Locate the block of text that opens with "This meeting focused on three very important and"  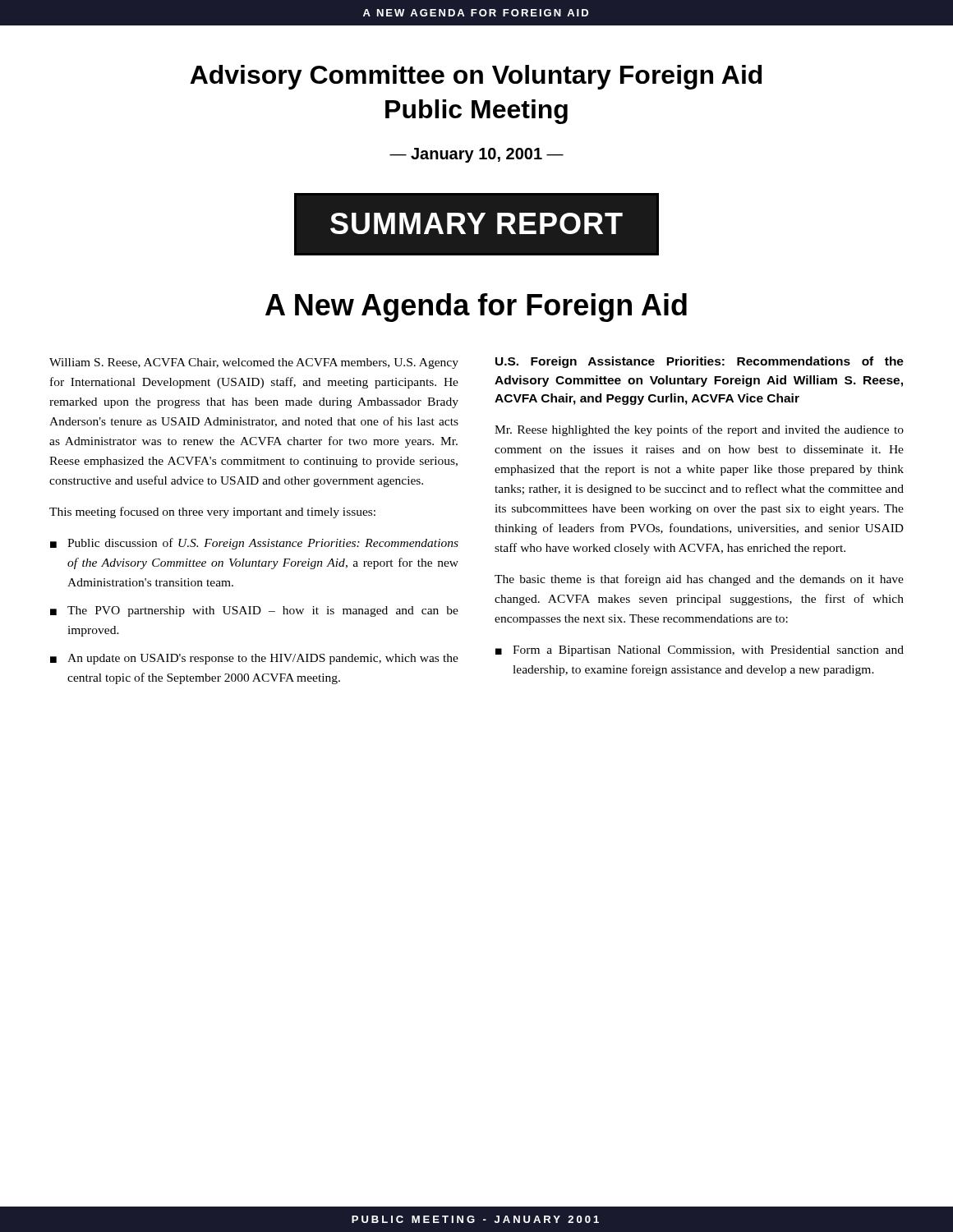coord(254,512)
